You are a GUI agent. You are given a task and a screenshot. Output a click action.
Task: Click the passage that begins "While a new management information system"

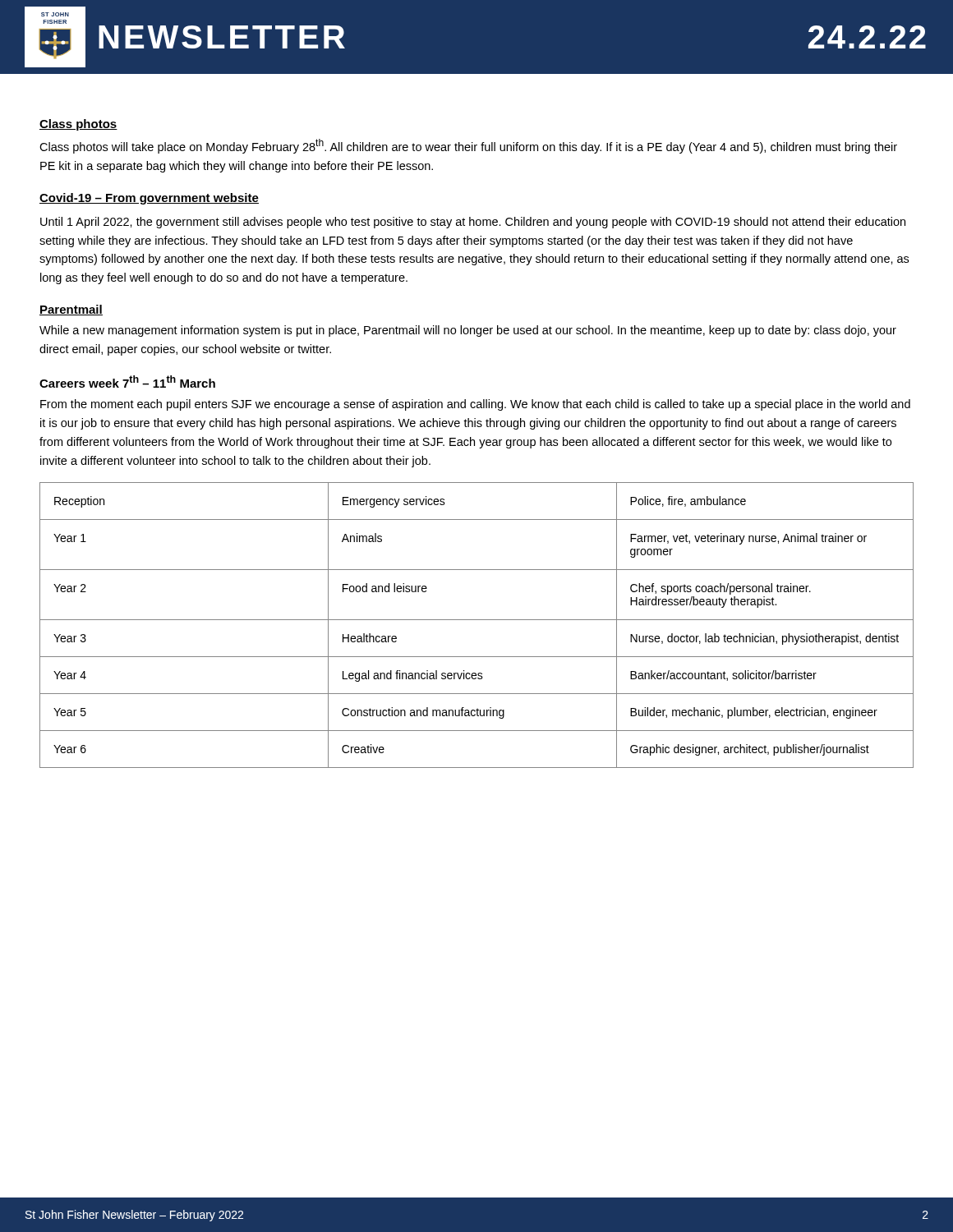[x=468, y=340]
